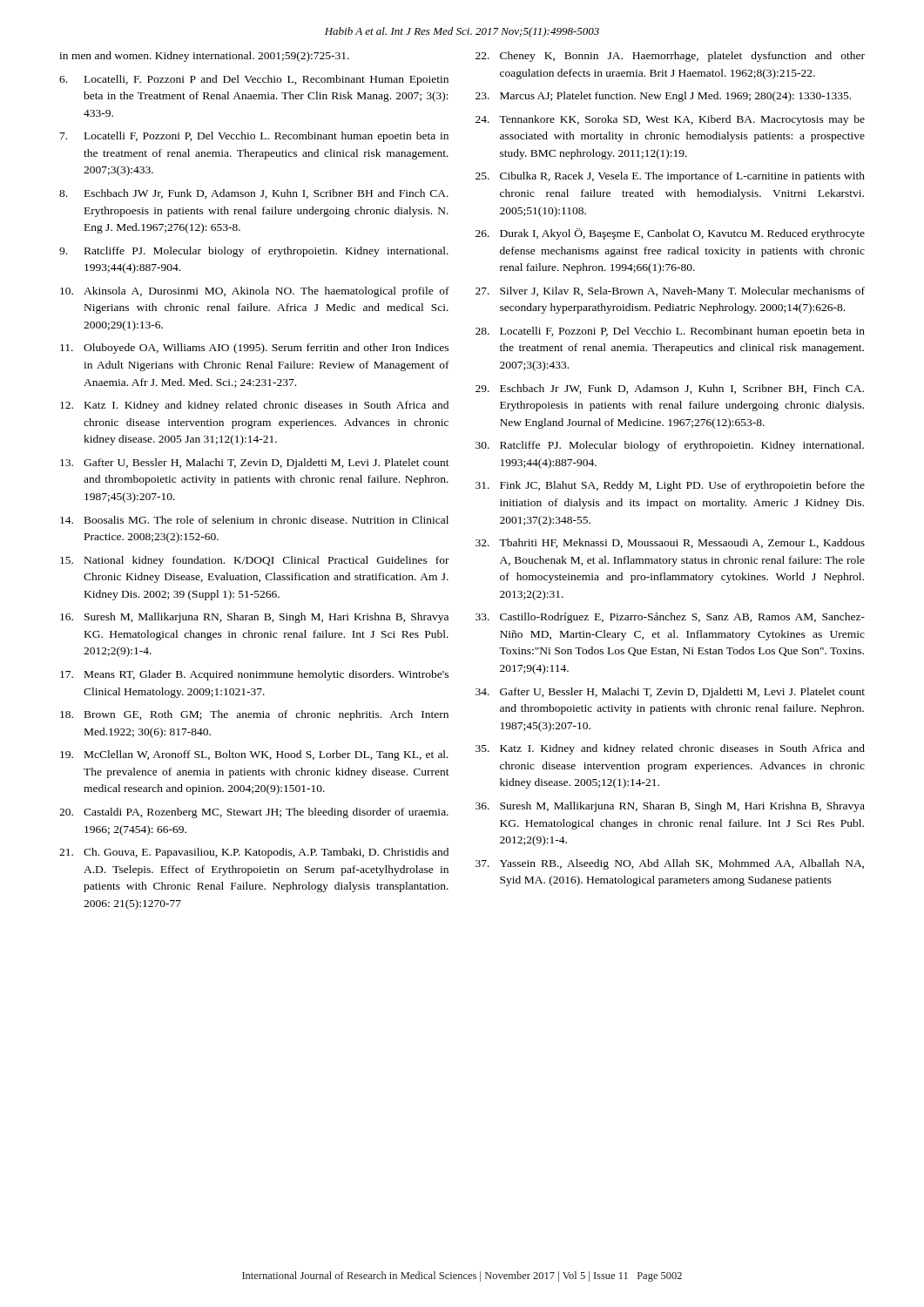Find the block starting "10. Akinsola A, Durosinmi MO, Akinola"
The width and height of the screenshot is (924, 1307).
tap(254, 308)
